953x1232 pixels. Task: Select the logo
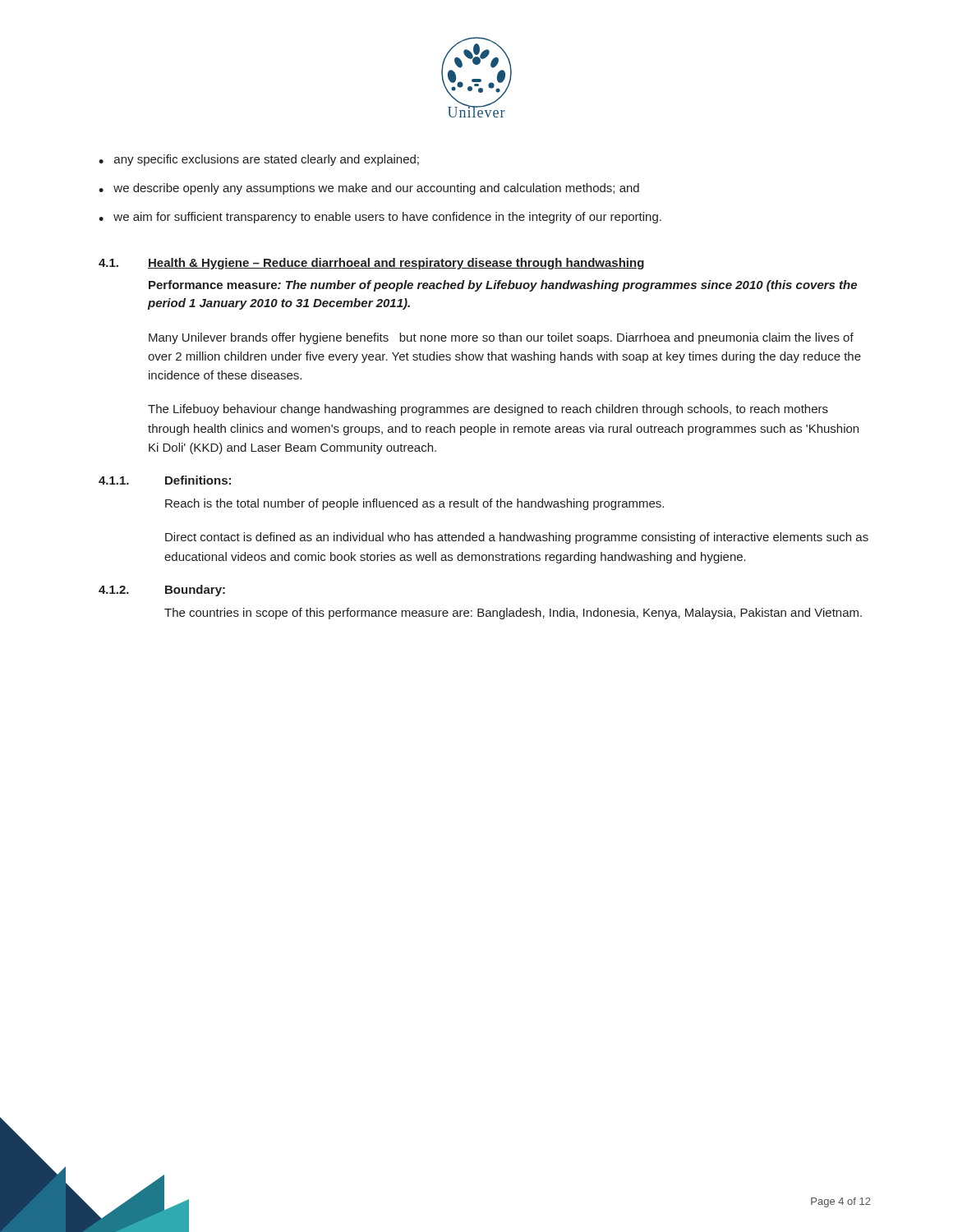coord(476,63)
